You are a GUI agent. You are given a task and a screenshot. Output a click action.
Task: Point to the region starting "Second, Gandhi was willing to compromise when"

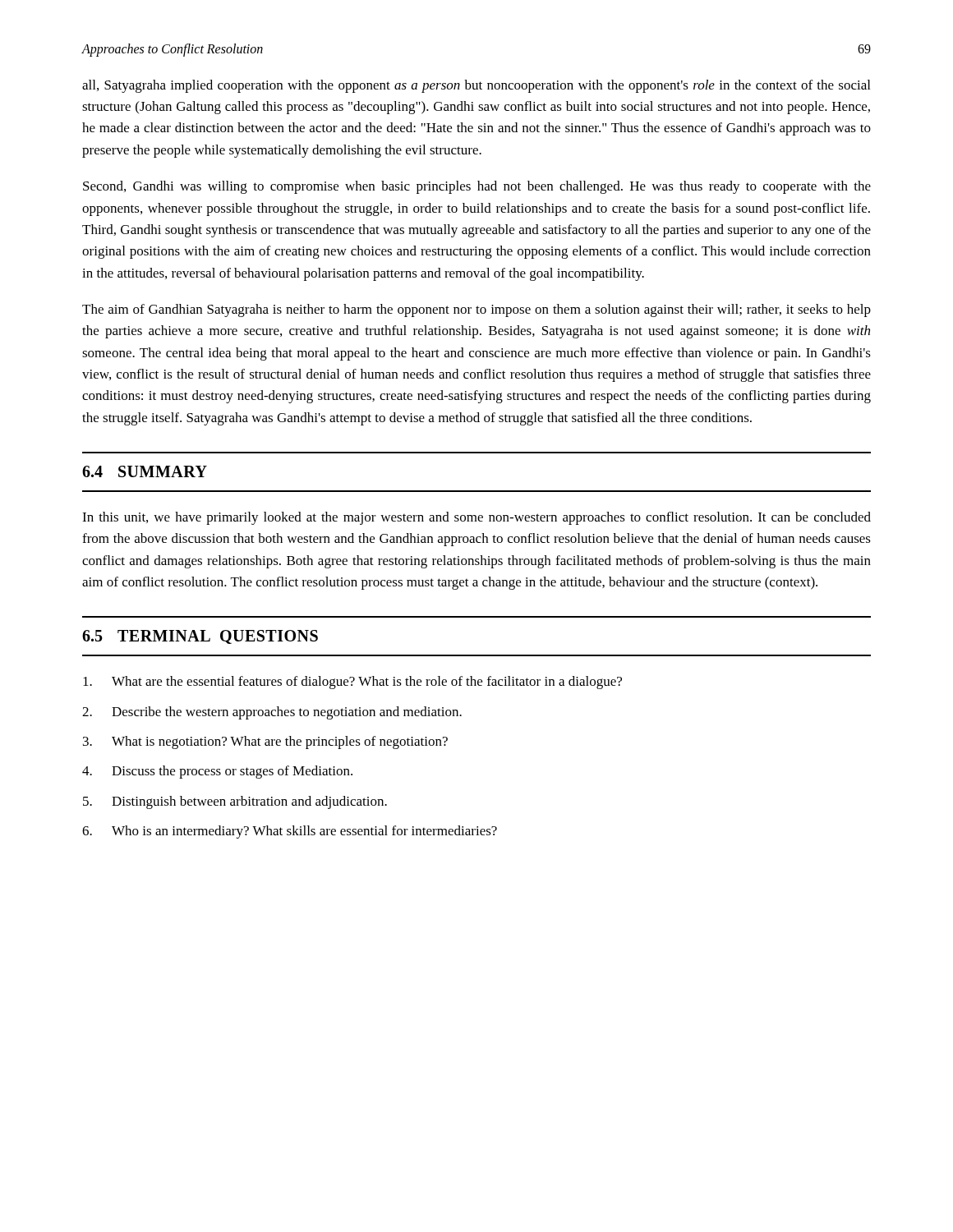(x=476, y=229)
